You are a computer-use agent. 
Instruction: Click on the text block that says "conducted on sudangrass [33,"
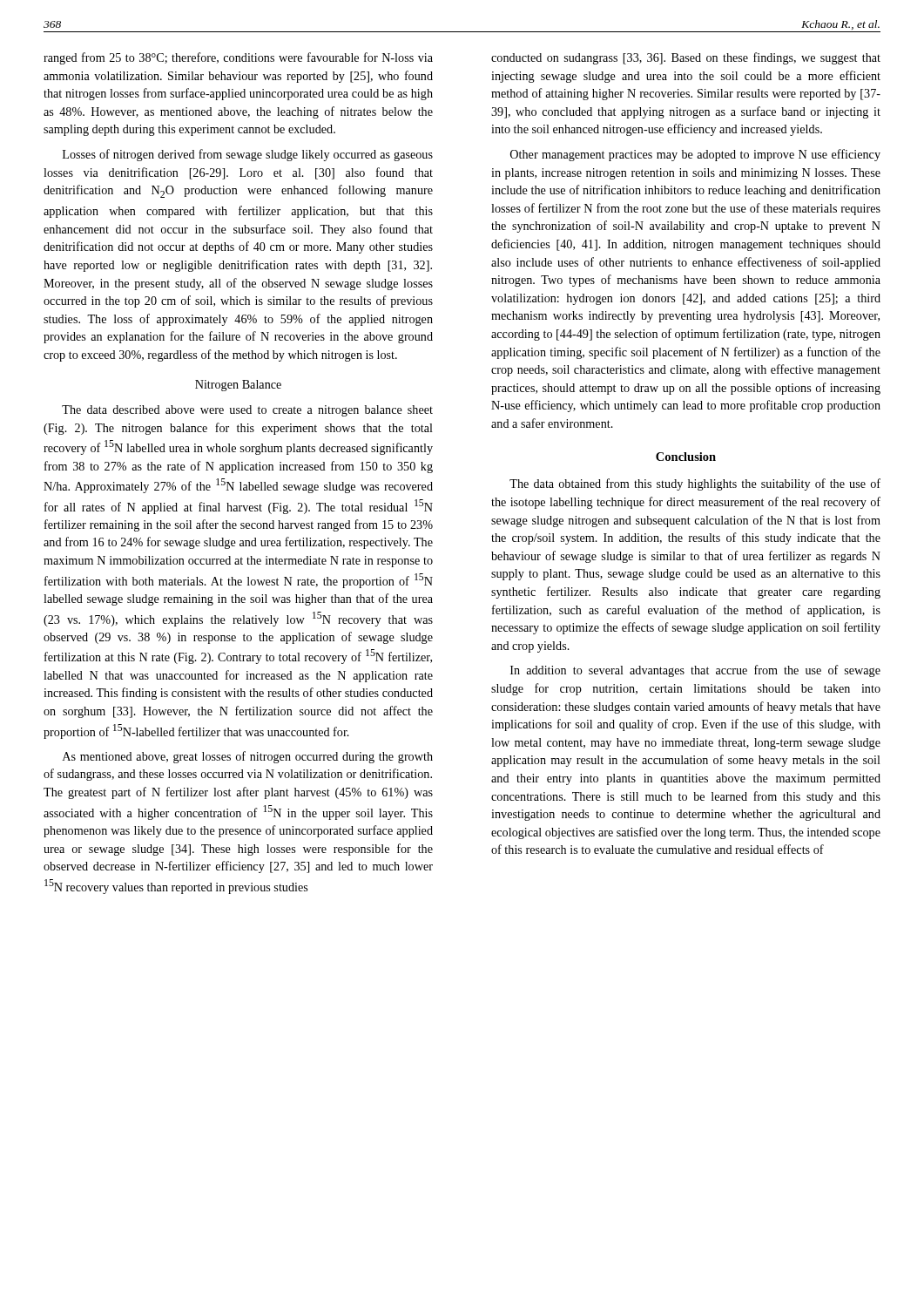point(686,241)
